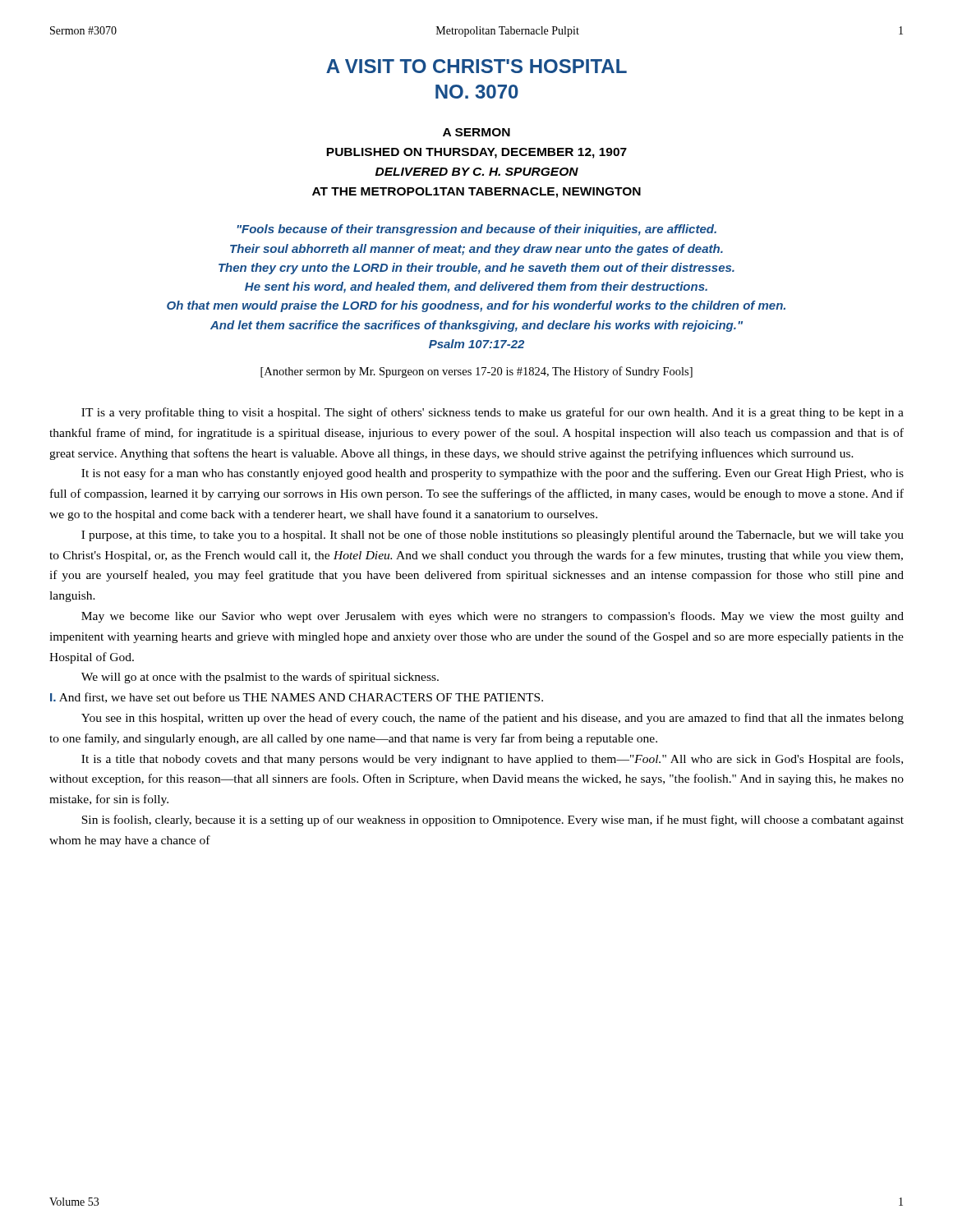Viewport: 953px width, 1232px height.
Task: Select the element starting "It is not easy for a man"
Action: pos(476,494)
